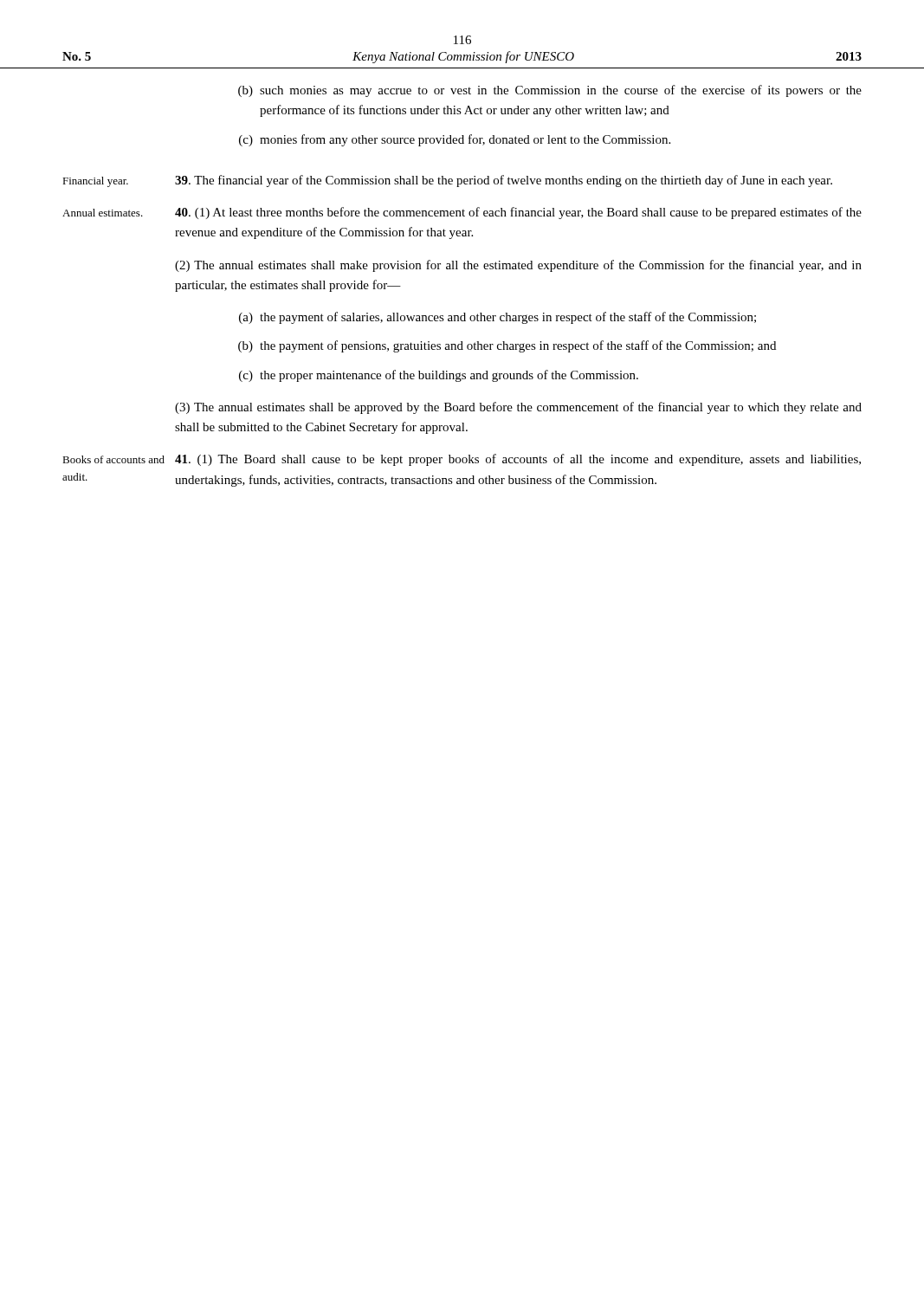Locate the text "Financial year."

pyautogui.click(x=95, y=180)
